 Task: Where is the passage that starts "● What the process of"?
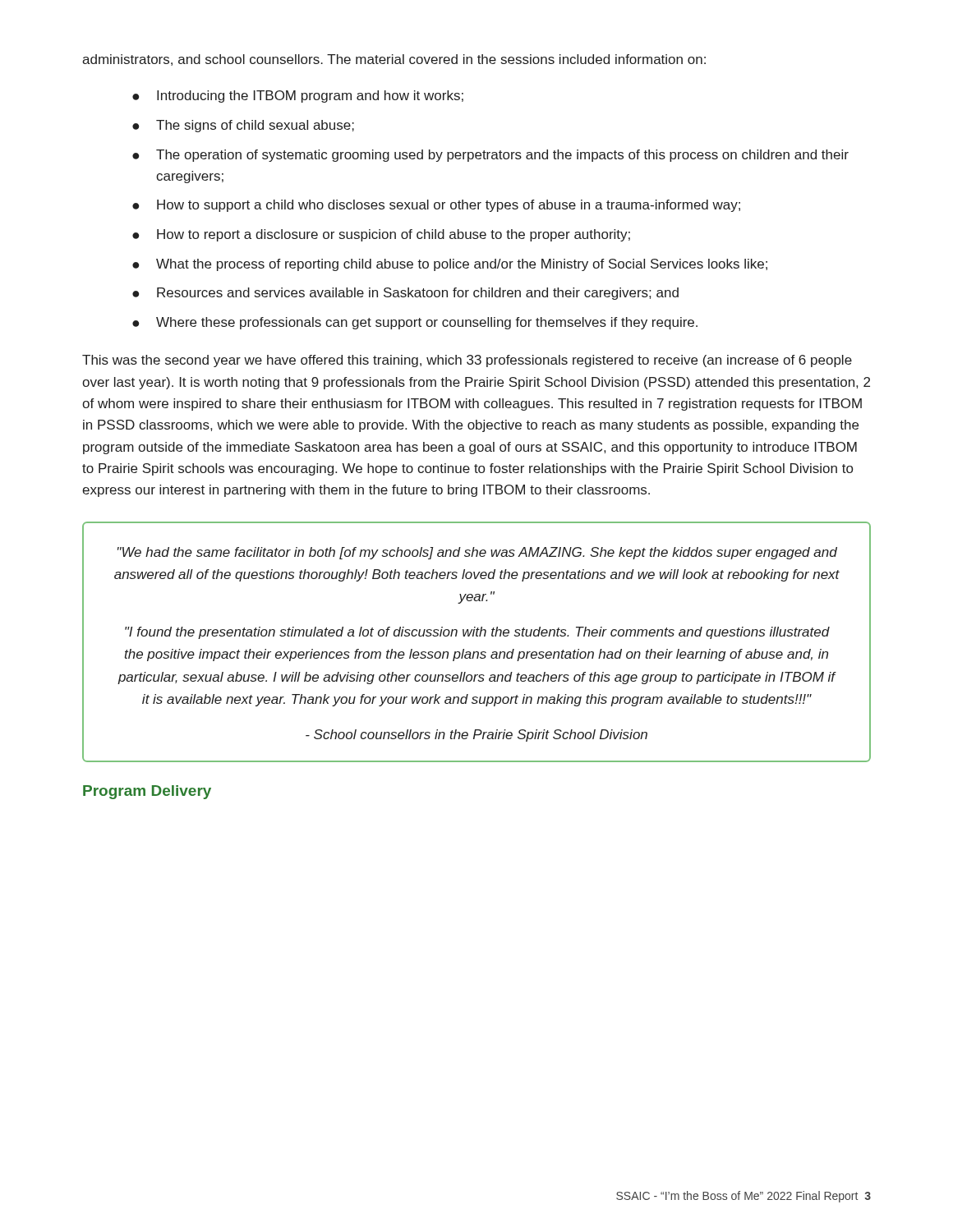[501, 265]
